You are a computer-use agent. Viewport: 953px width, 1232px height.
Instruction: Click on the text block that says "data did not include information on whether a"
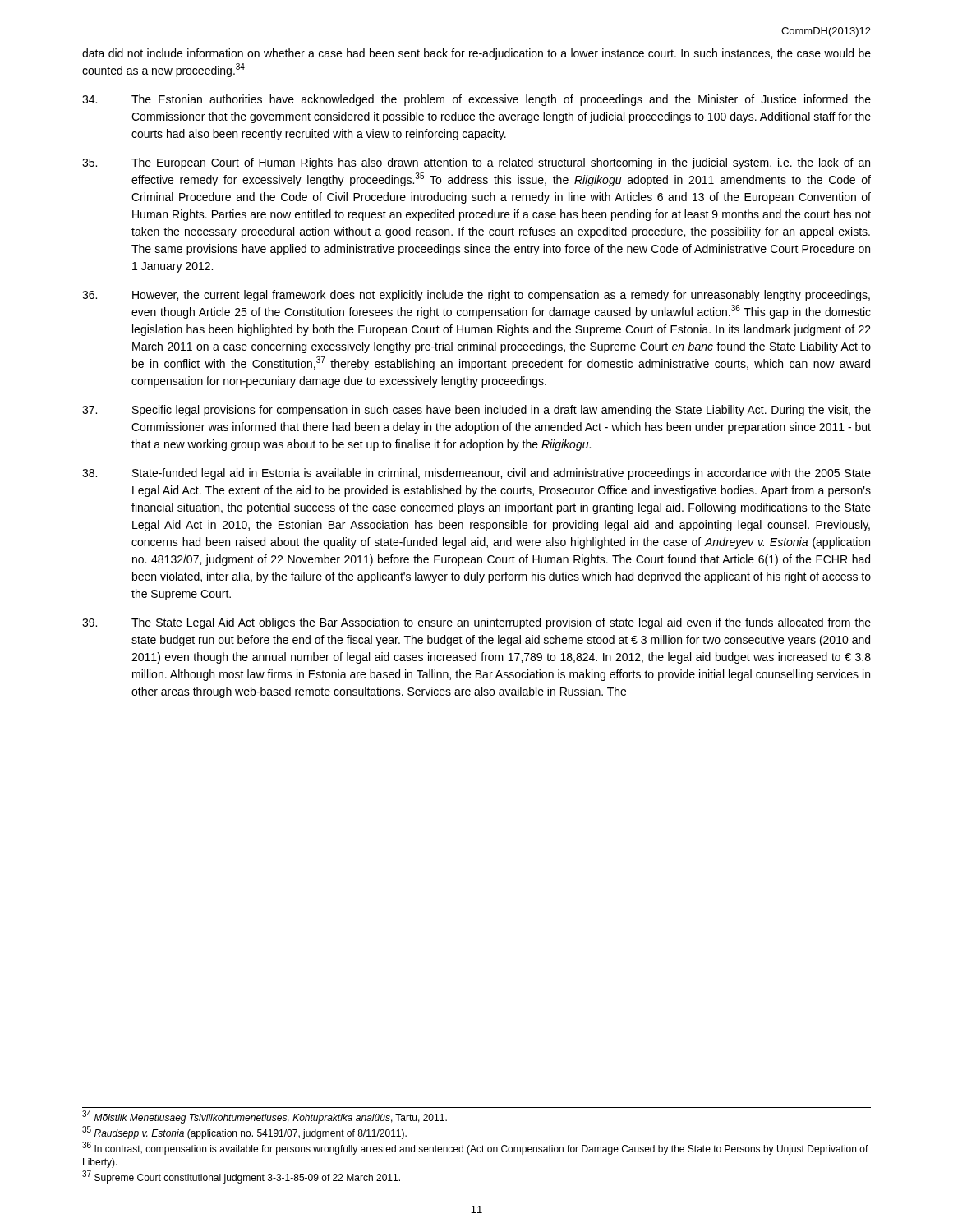point(476,62)
